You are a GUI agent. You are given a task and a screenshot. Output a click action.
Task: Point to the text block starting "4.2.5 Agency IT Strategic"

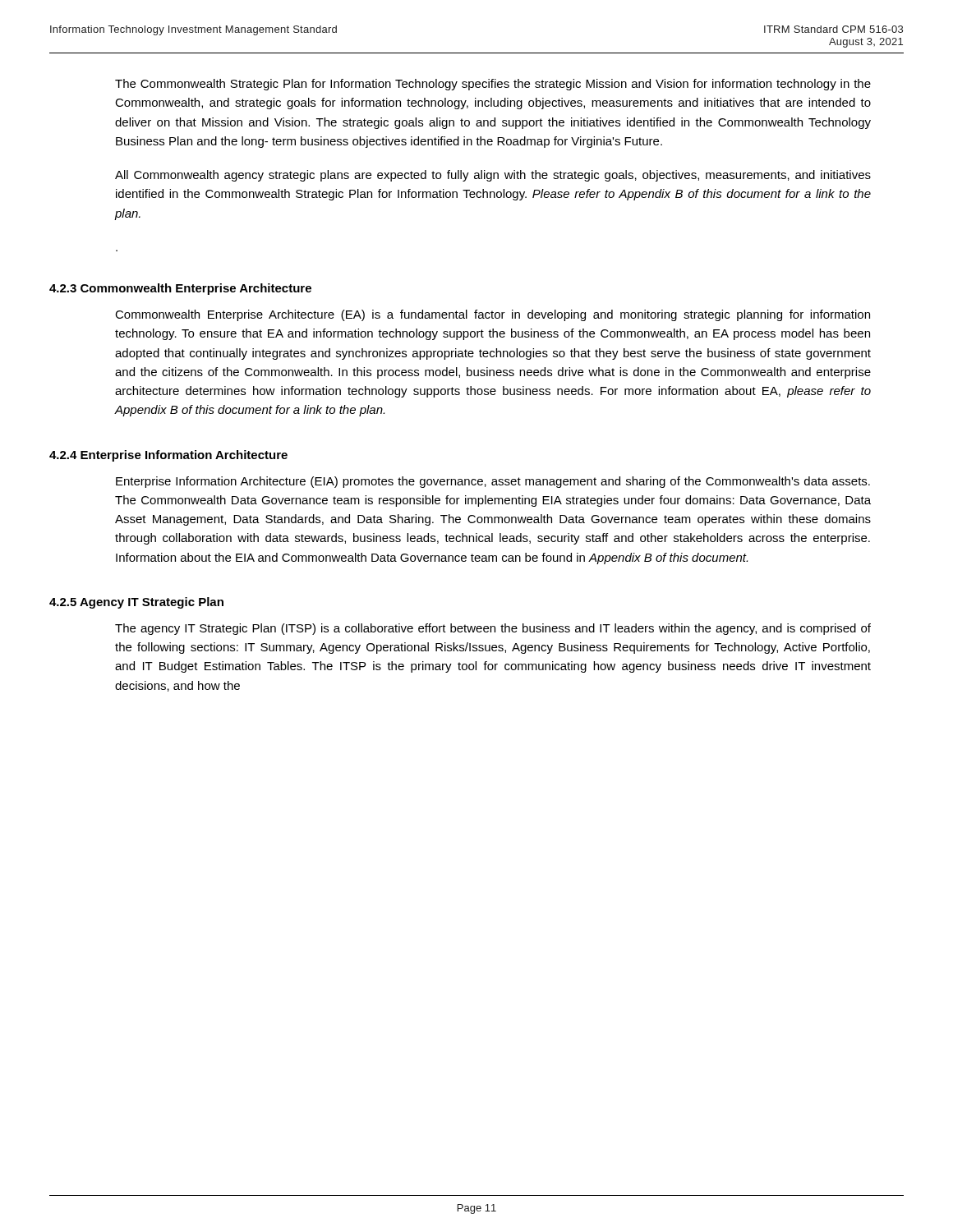pos(137,601)
